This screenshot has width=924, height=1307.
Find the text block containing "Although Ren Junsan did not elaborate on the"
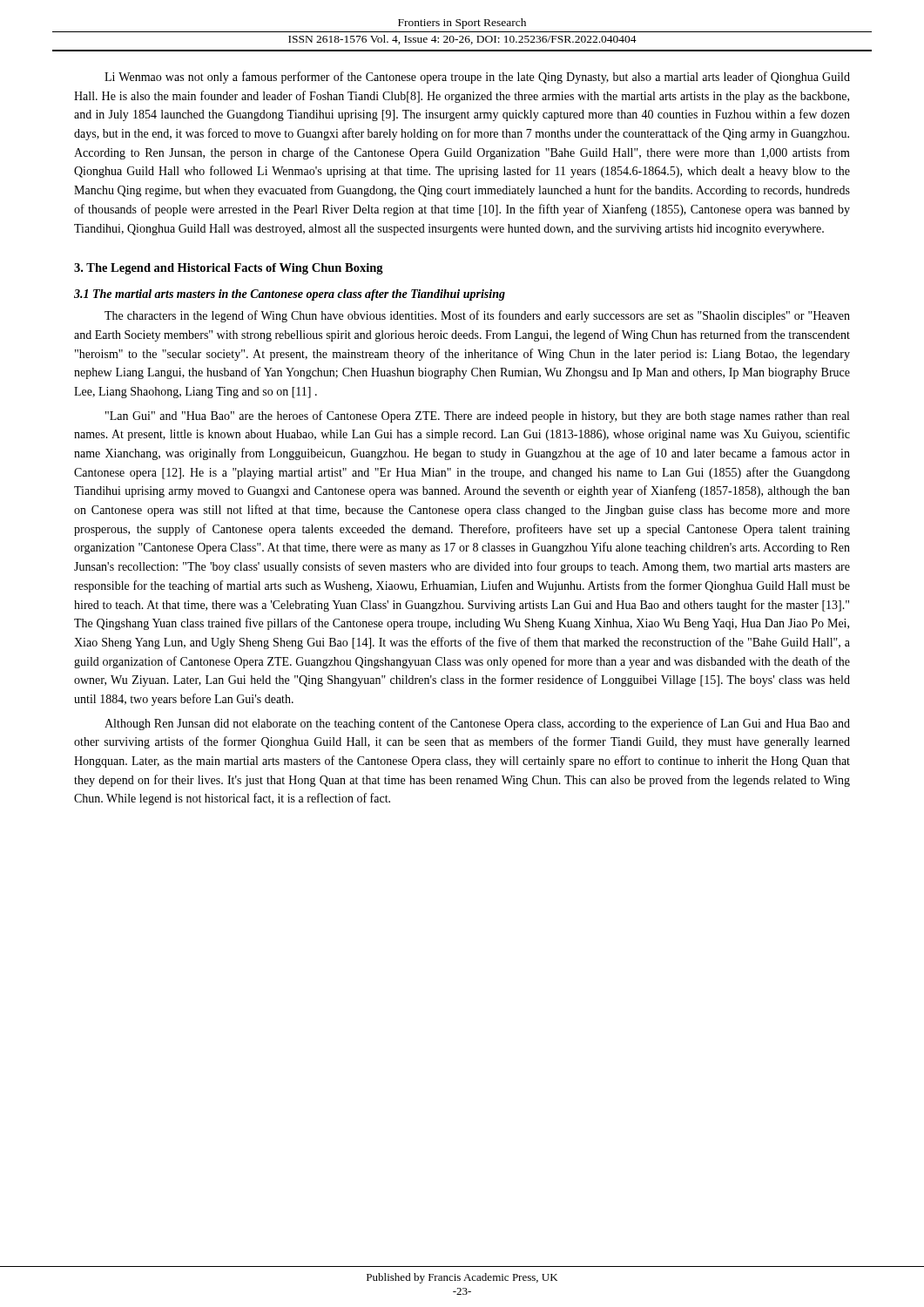point(462,761)
